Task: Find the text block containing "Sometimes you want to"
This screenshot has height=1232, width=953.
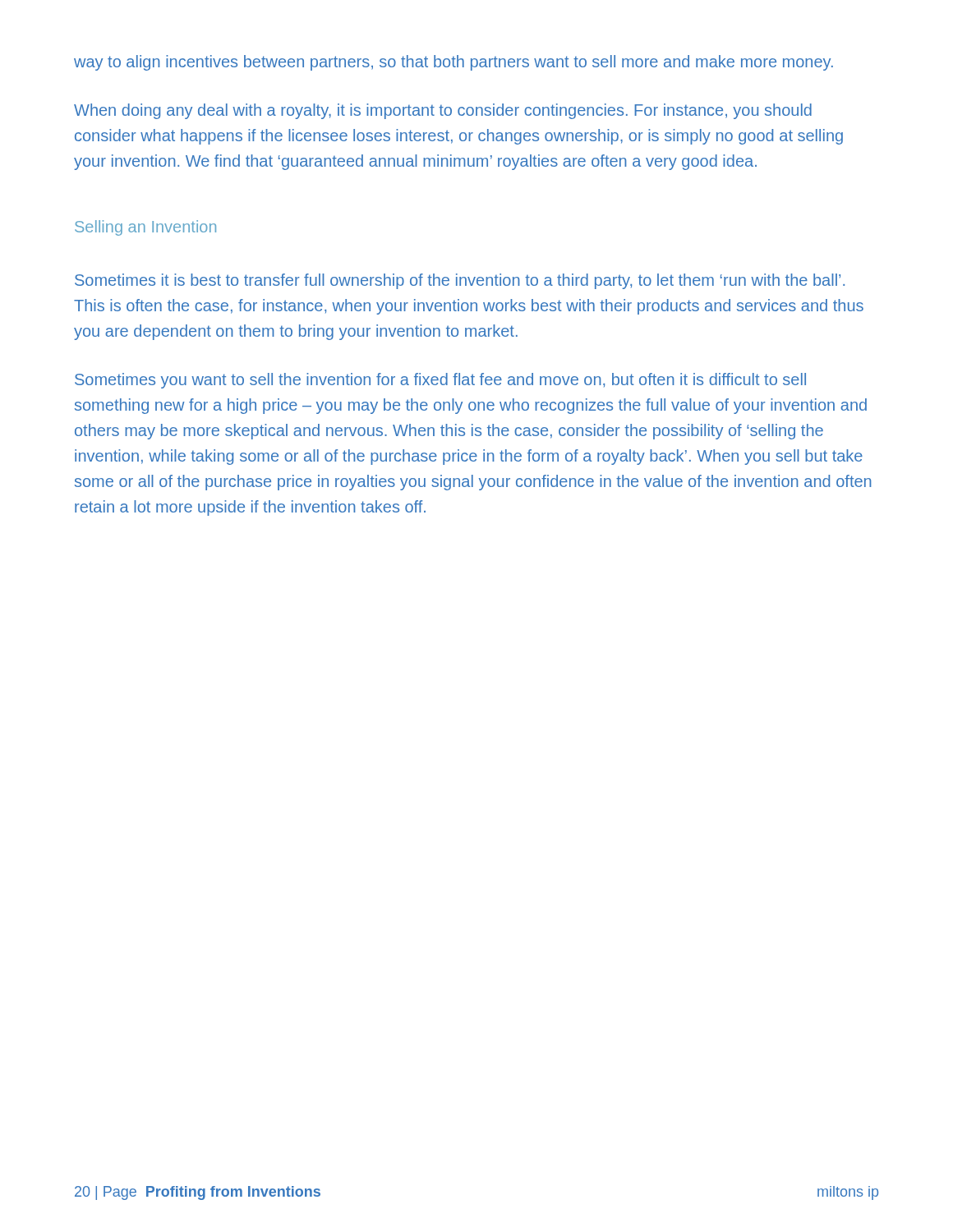Action: (x=473, y=443)
